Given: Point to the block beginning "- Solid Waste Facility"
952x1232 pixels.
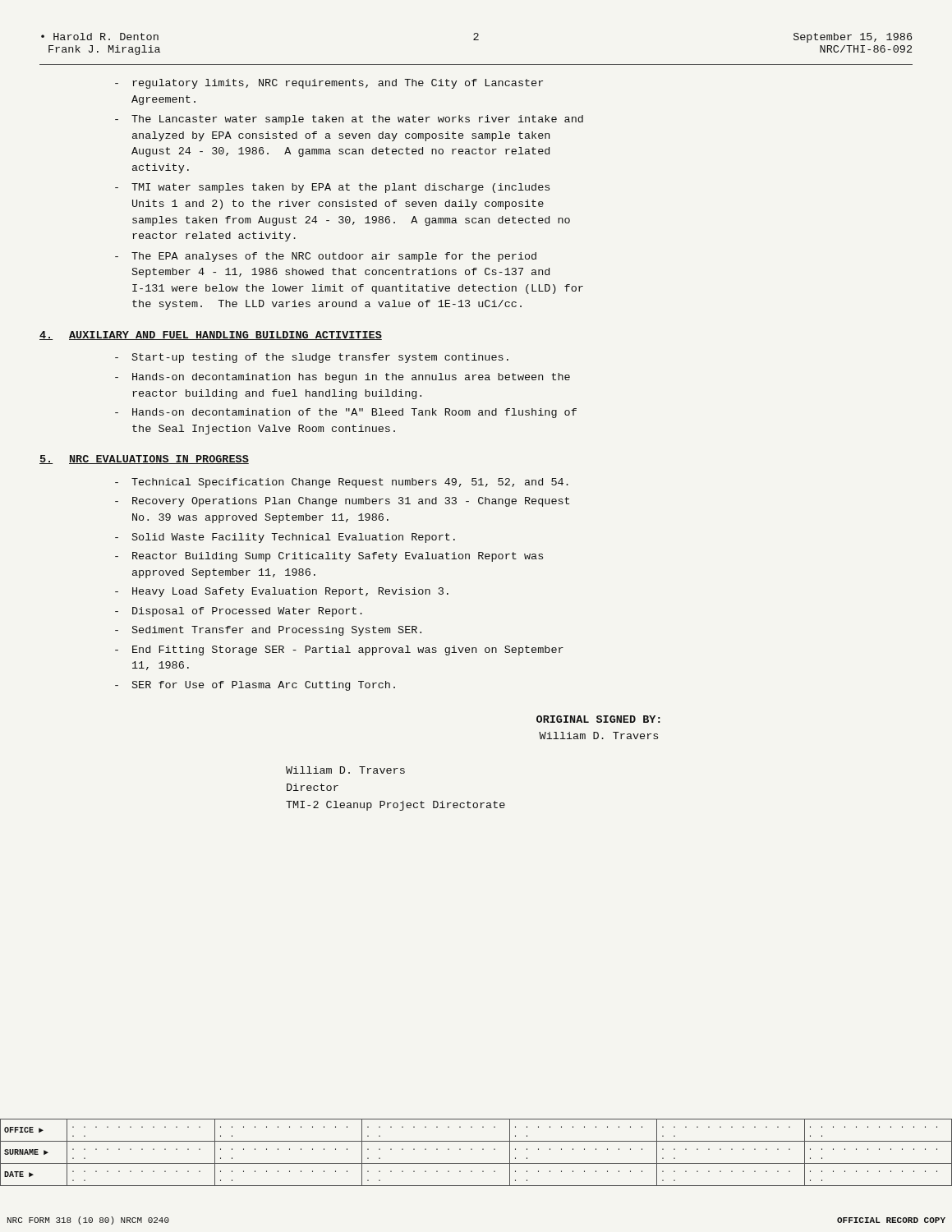Looking at the screenshot, I should pyautogui.click(x=285, y=538).
